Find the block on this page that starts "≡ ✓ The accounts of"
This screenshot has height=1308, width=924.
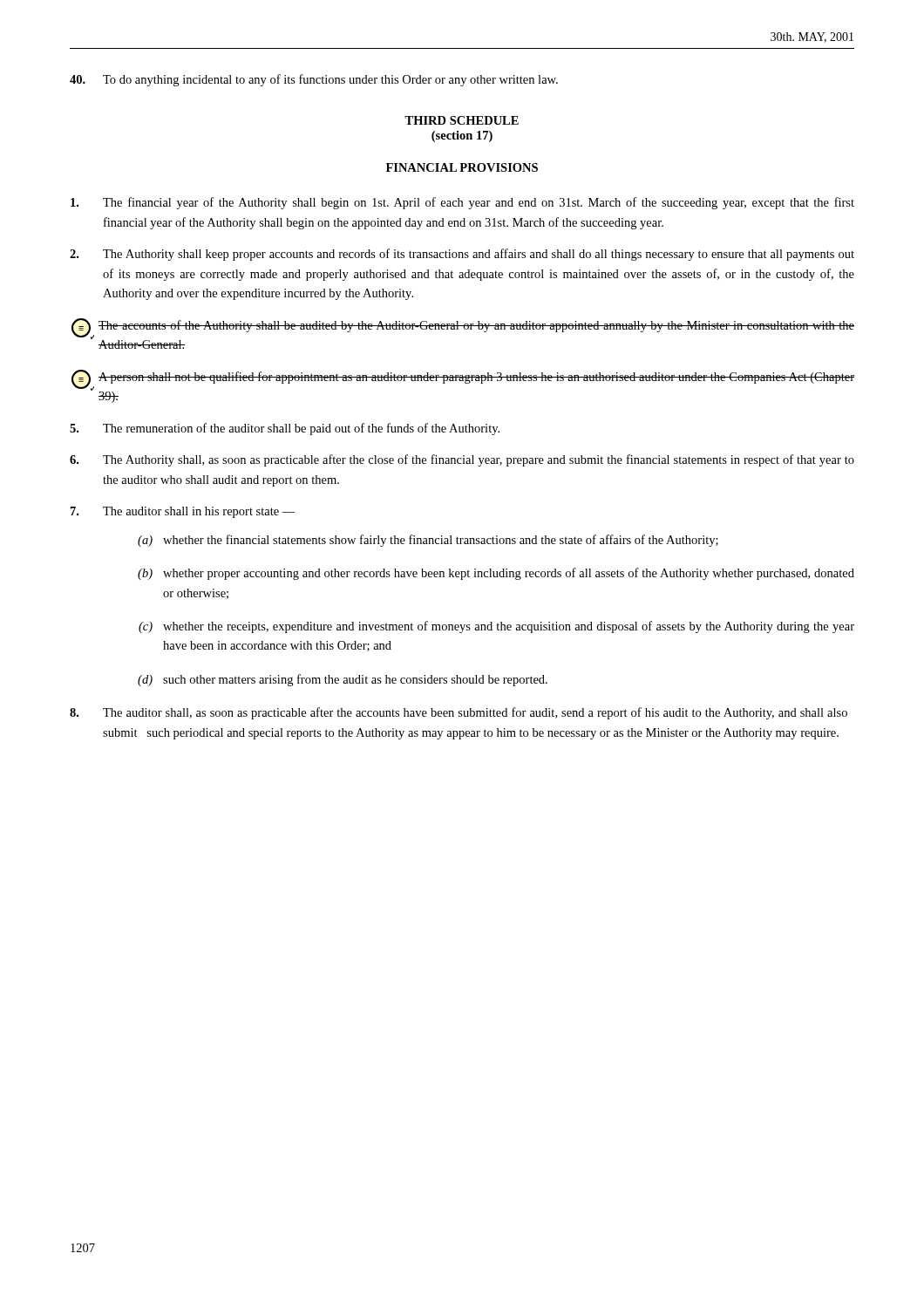point(462,335)
